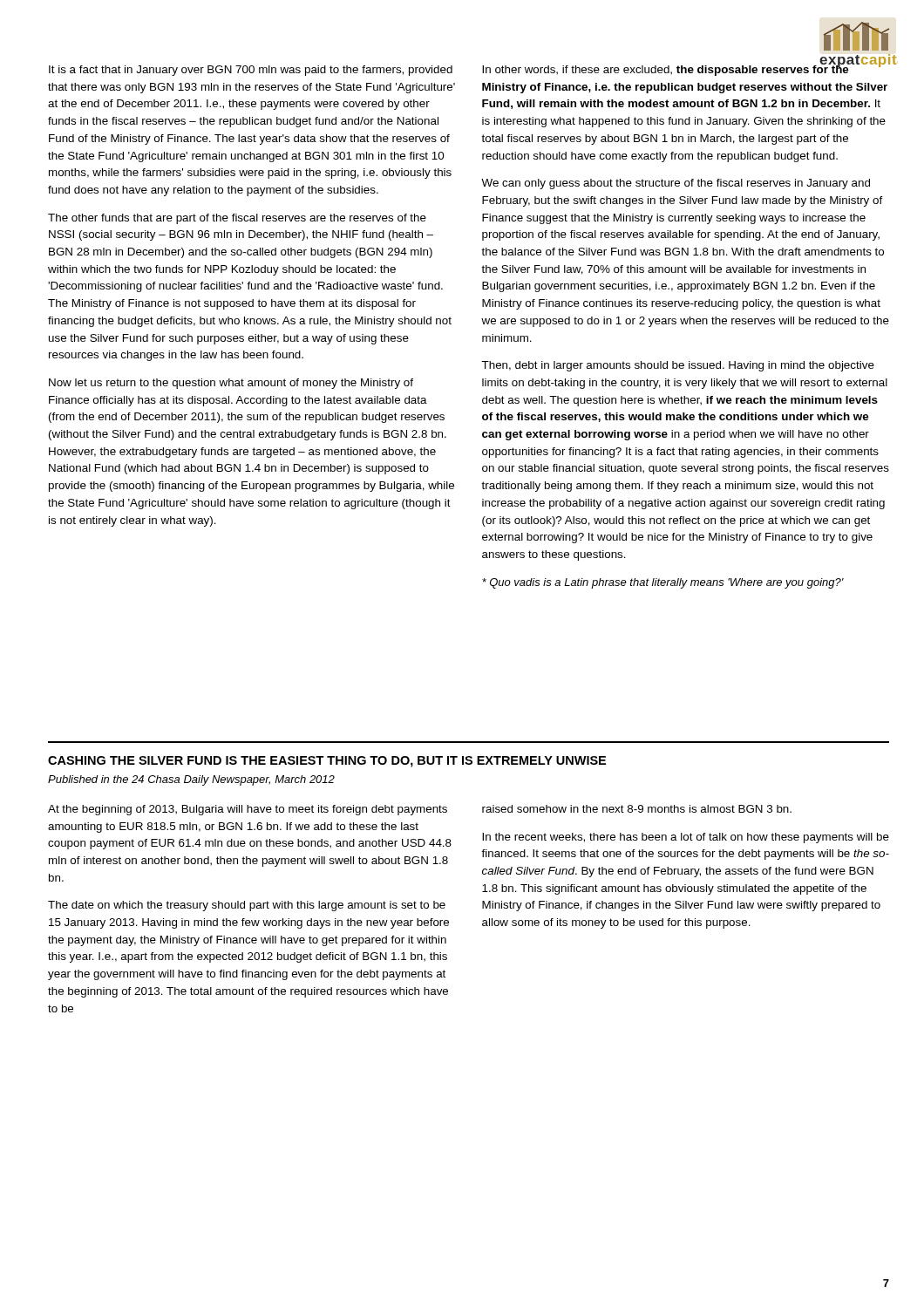Find the block starting "In the recent weeks, there"
924x1308 pixels.
point(685,880)
